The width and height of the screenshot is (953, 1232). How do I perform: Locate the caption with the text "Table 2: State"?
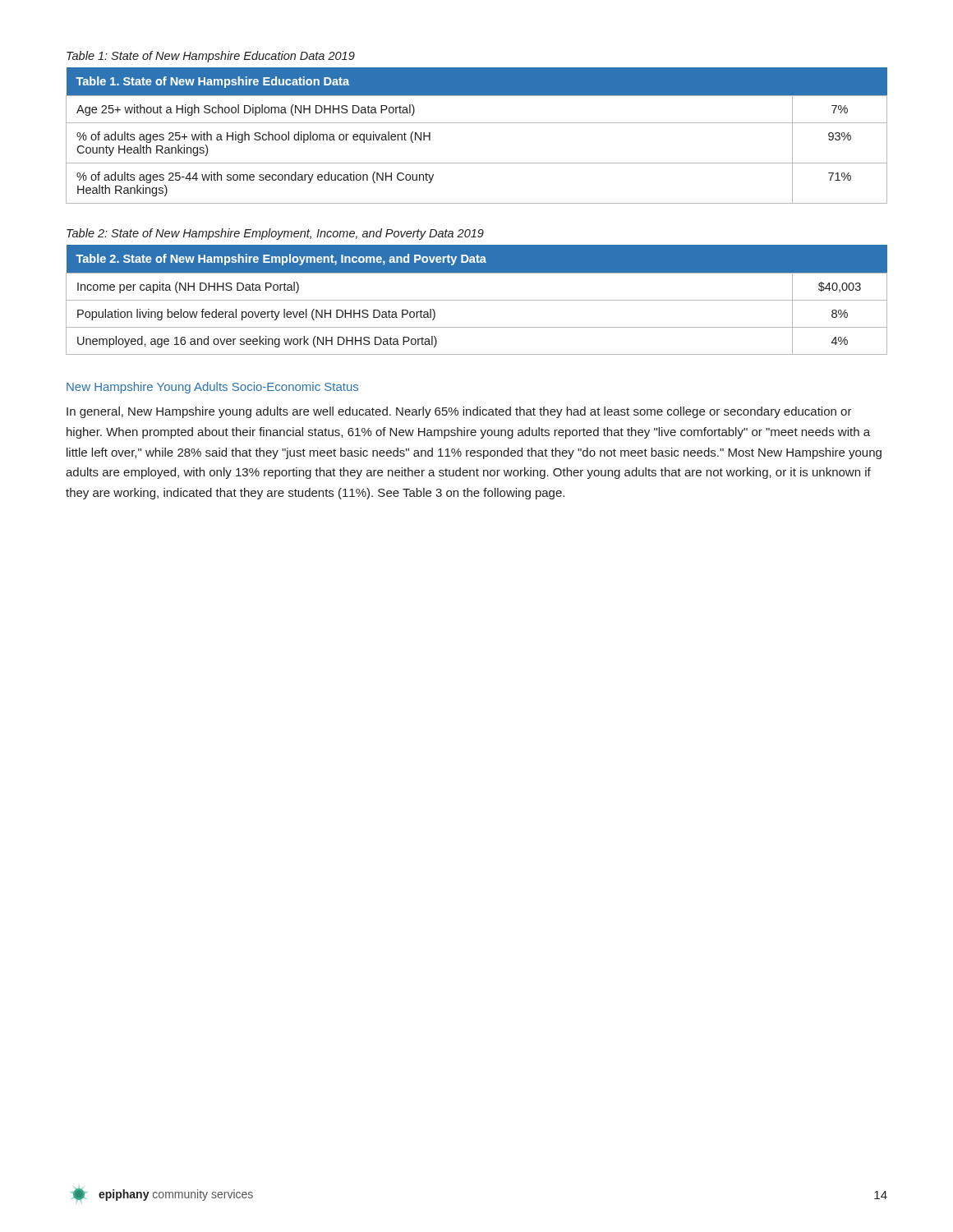point(275,233)
